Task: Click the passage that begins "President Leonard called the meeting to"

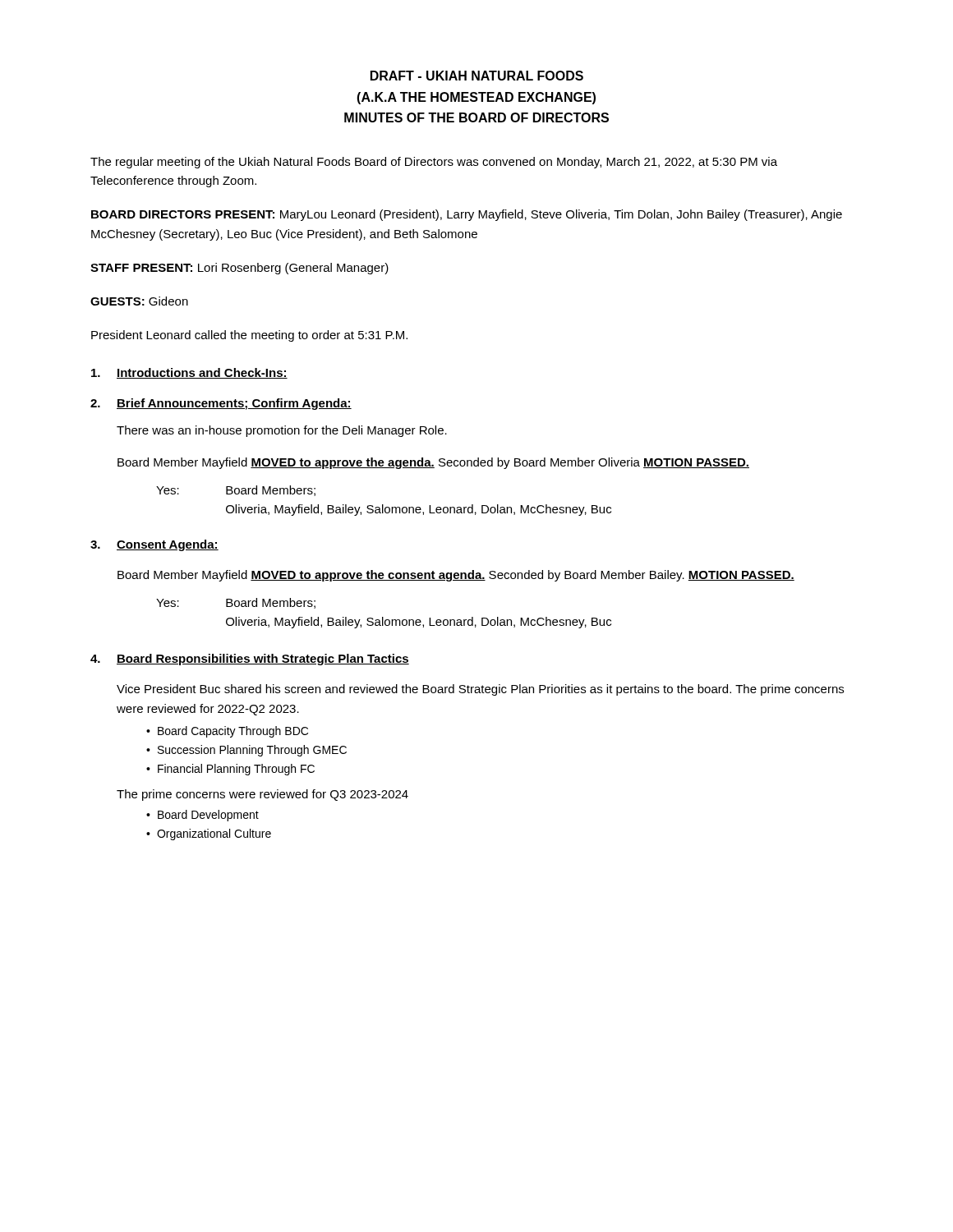Action: point(250,335)
